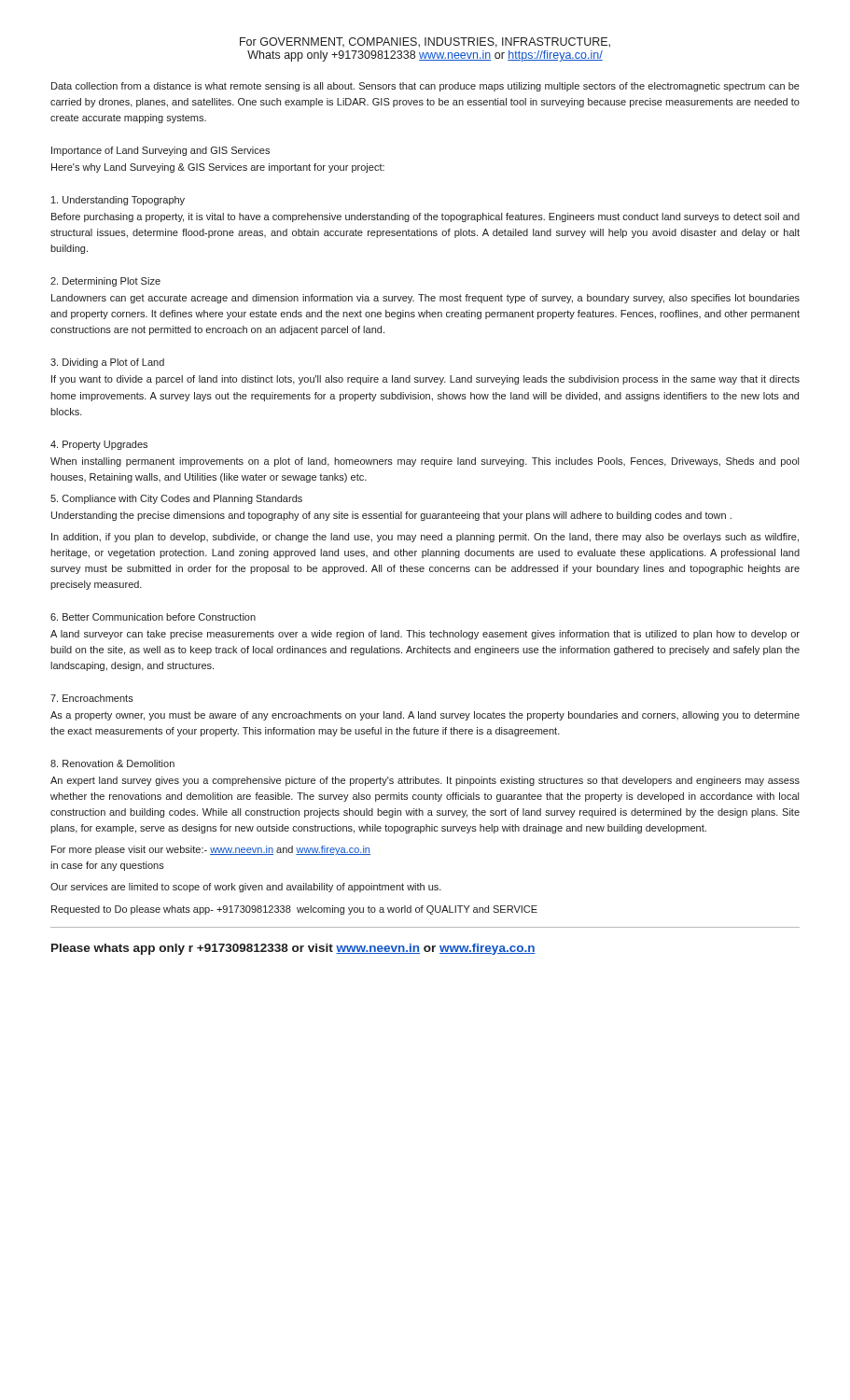Locate the region starting "1. Understanding Topography"

(x=118, y=200)
